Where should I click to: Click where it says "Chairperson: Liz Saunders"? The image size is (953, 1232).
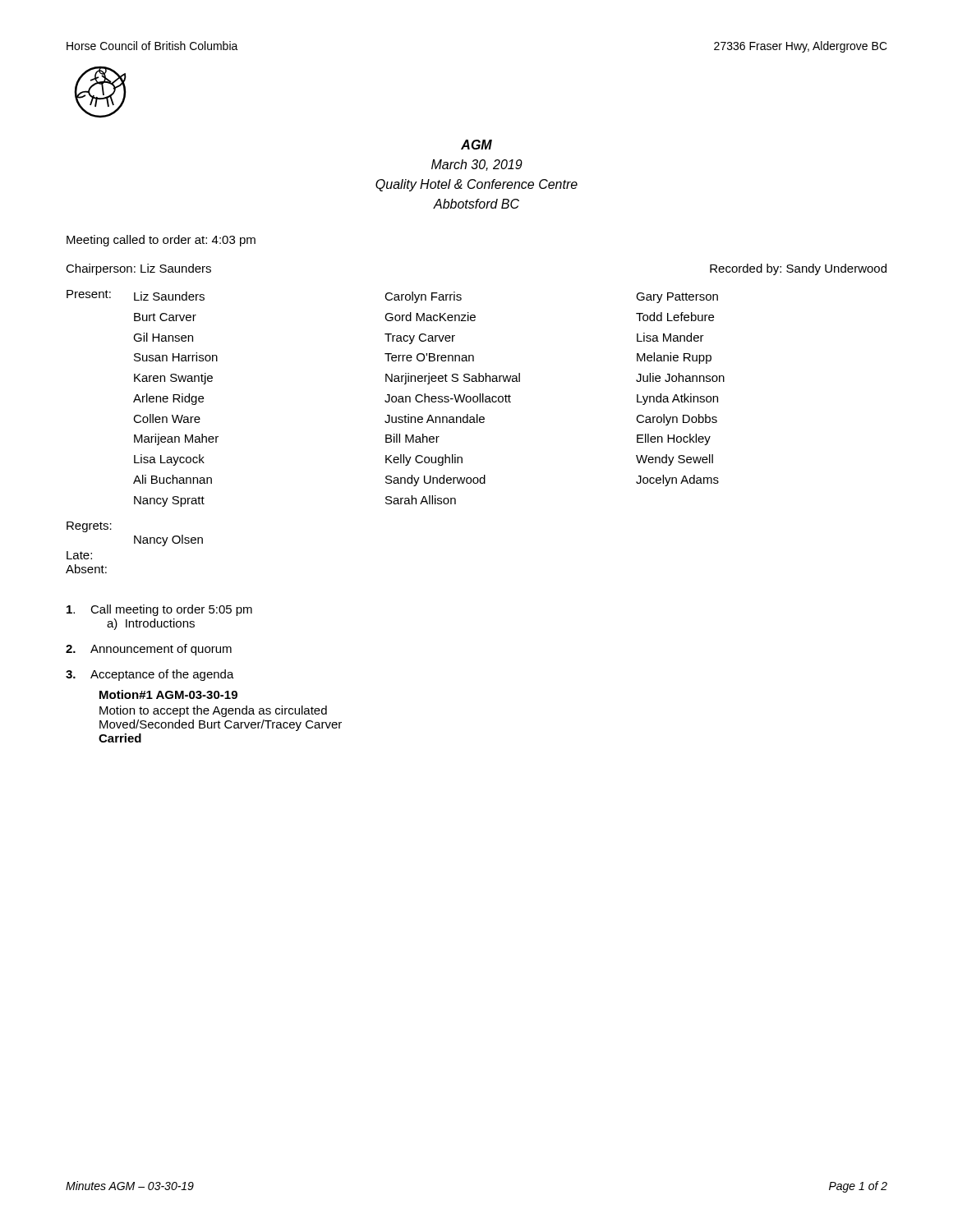139,268
